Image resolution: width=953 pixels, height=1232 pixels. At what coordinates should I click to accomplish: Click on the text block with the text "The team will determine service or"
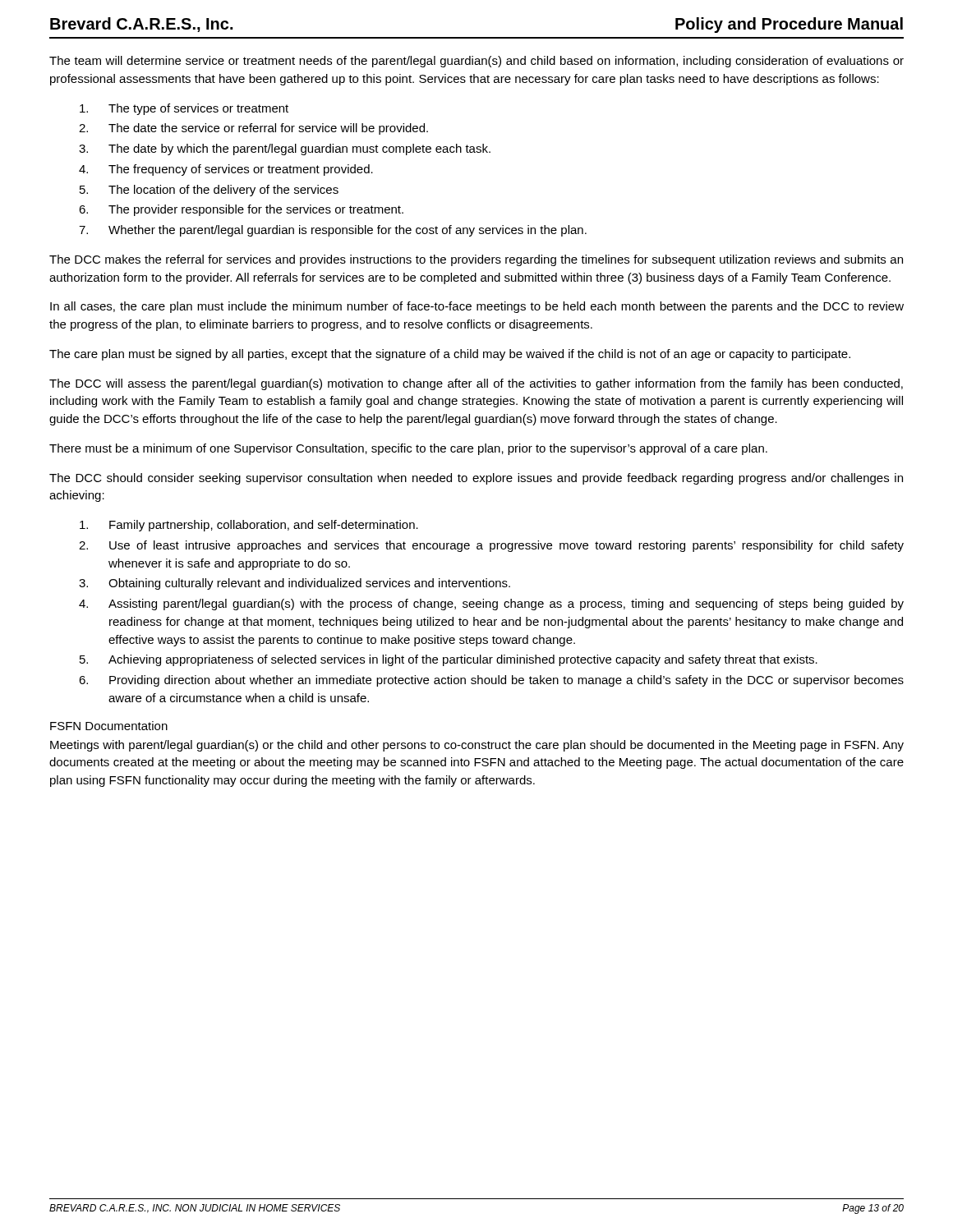point(476,69)
